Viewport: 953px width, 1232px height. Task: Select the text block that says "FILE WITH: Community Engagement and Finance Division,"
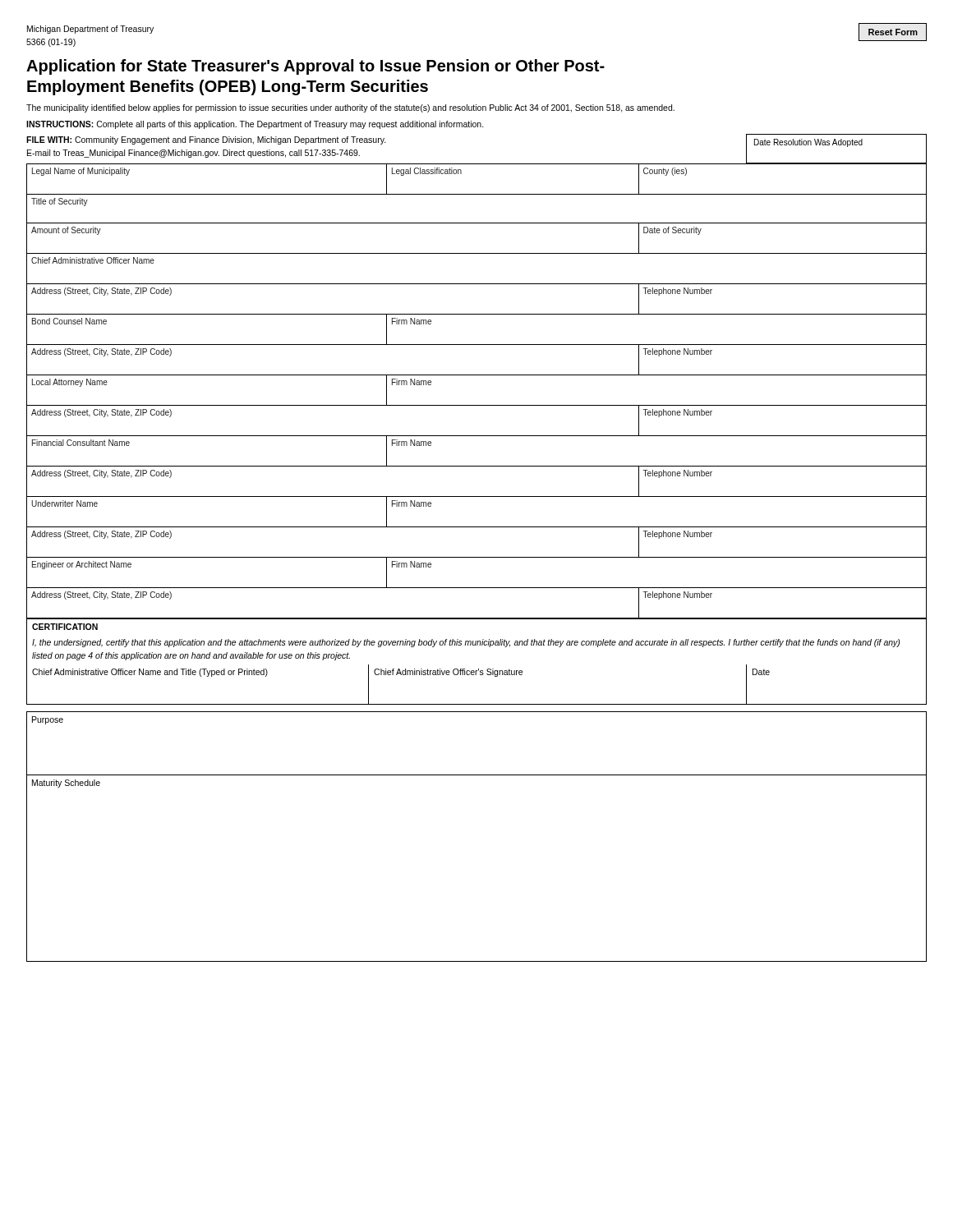click(206, 146)
